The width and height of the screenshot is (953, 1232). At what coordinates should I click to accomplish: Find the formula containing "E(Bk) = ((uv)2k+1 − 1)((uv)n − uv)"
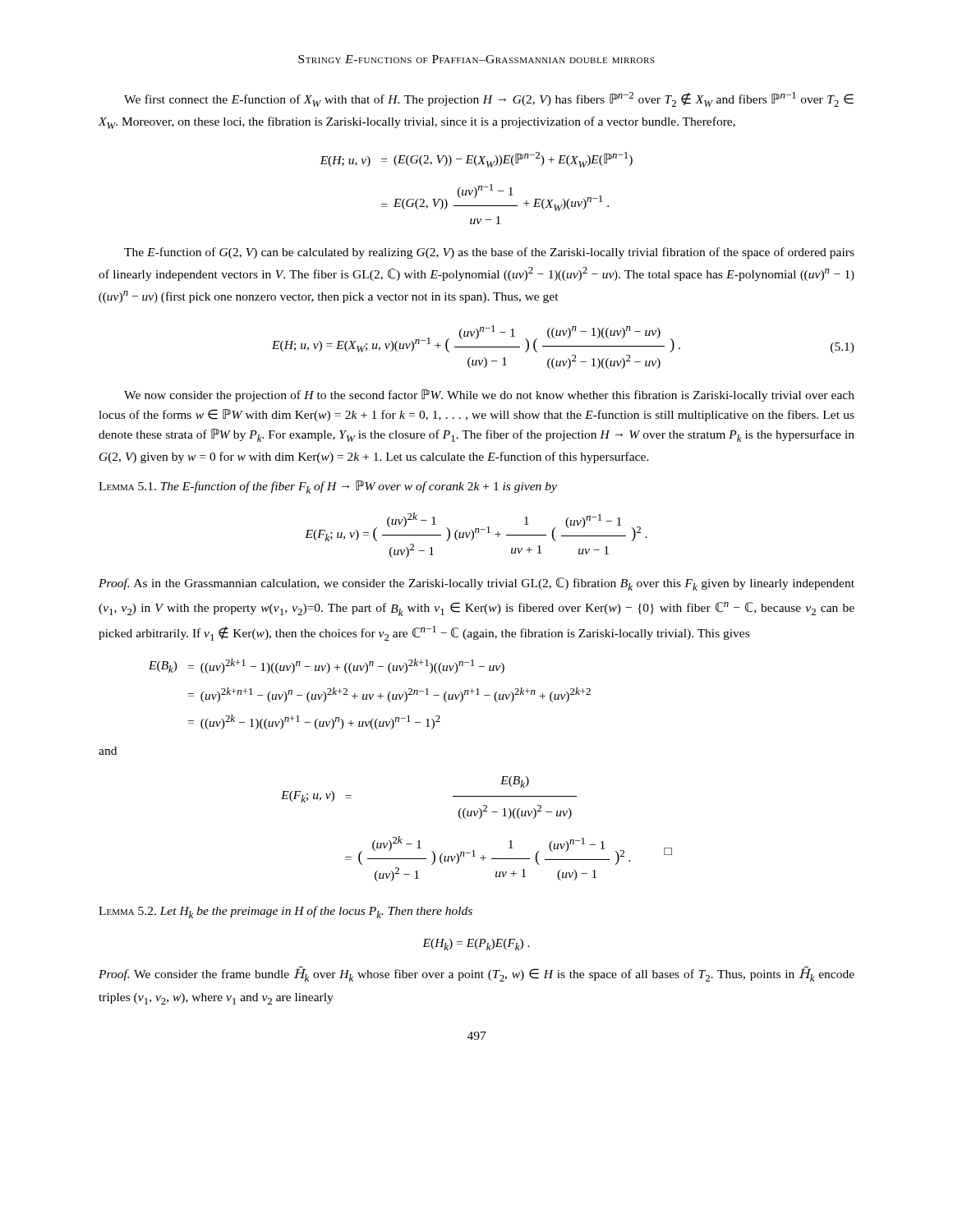(370, 694)
